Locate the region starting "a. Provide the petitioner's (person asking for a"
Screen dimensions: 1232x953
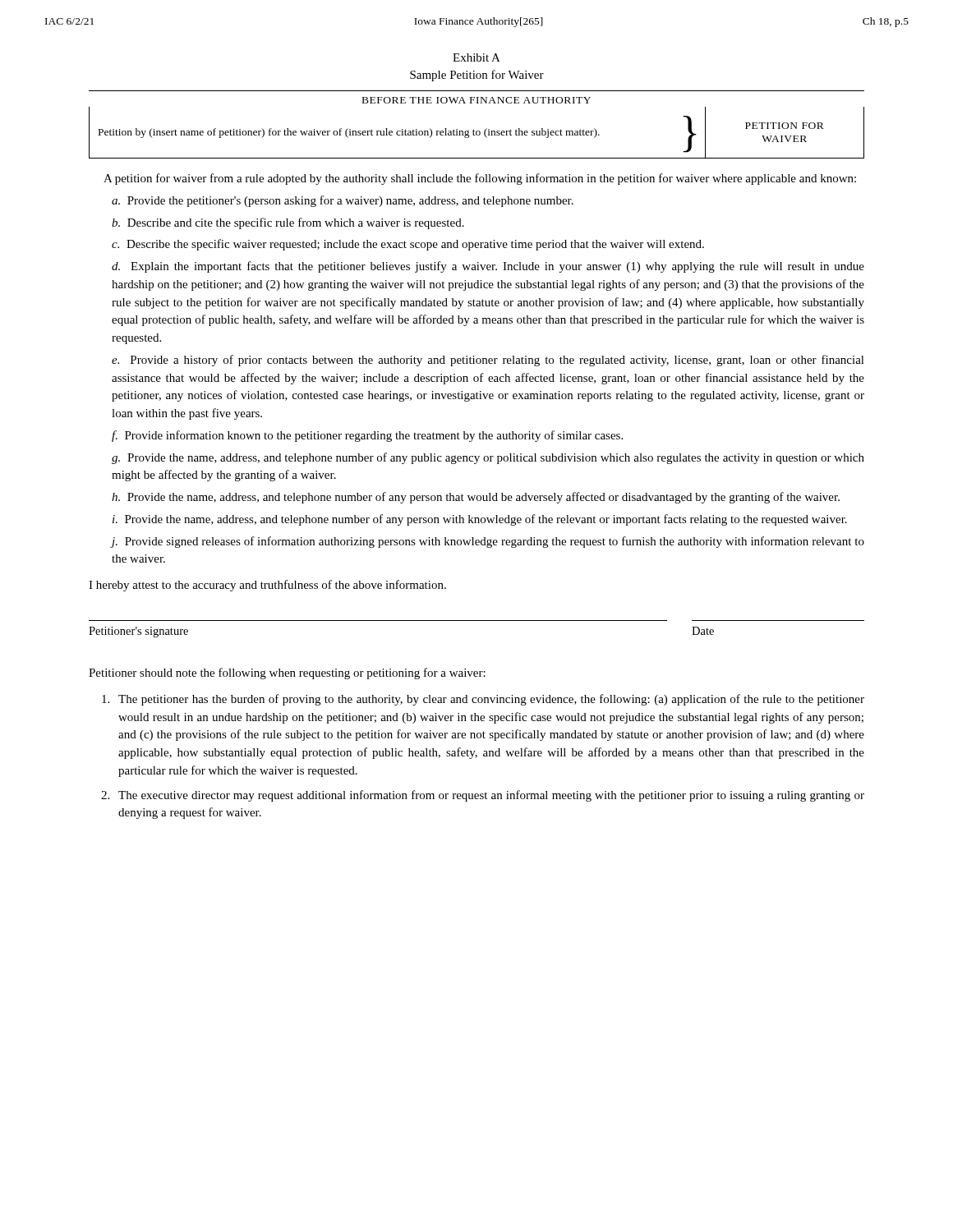pyautogui.click(x=343, y=200)
